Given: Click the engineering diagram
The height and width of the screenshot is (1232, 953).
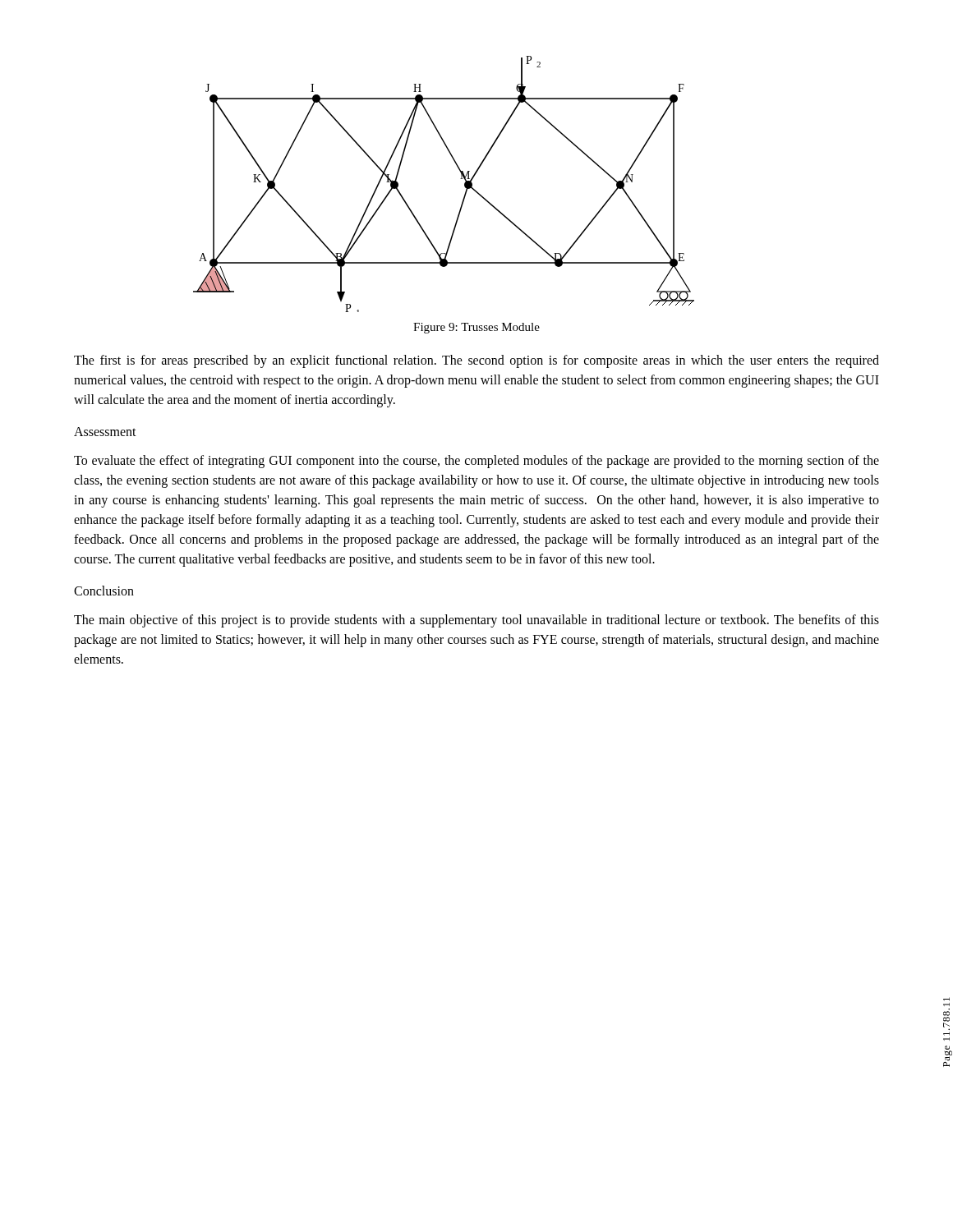Looking at the screenshot, I should pyautogui.click(x=476, y=181).
